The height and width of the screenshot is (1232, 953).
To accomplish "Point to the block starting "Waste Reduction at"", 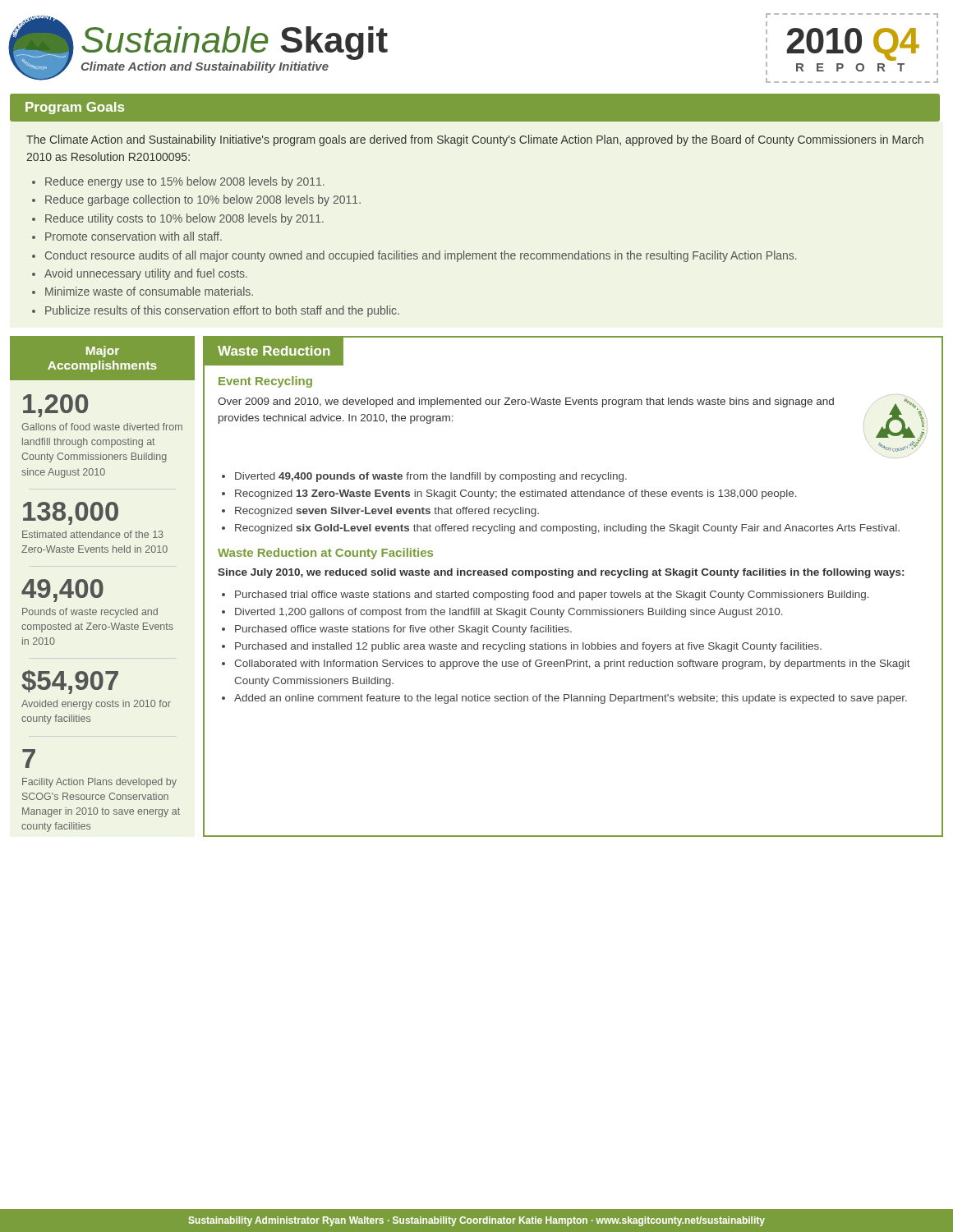I will tap(326, 552).
